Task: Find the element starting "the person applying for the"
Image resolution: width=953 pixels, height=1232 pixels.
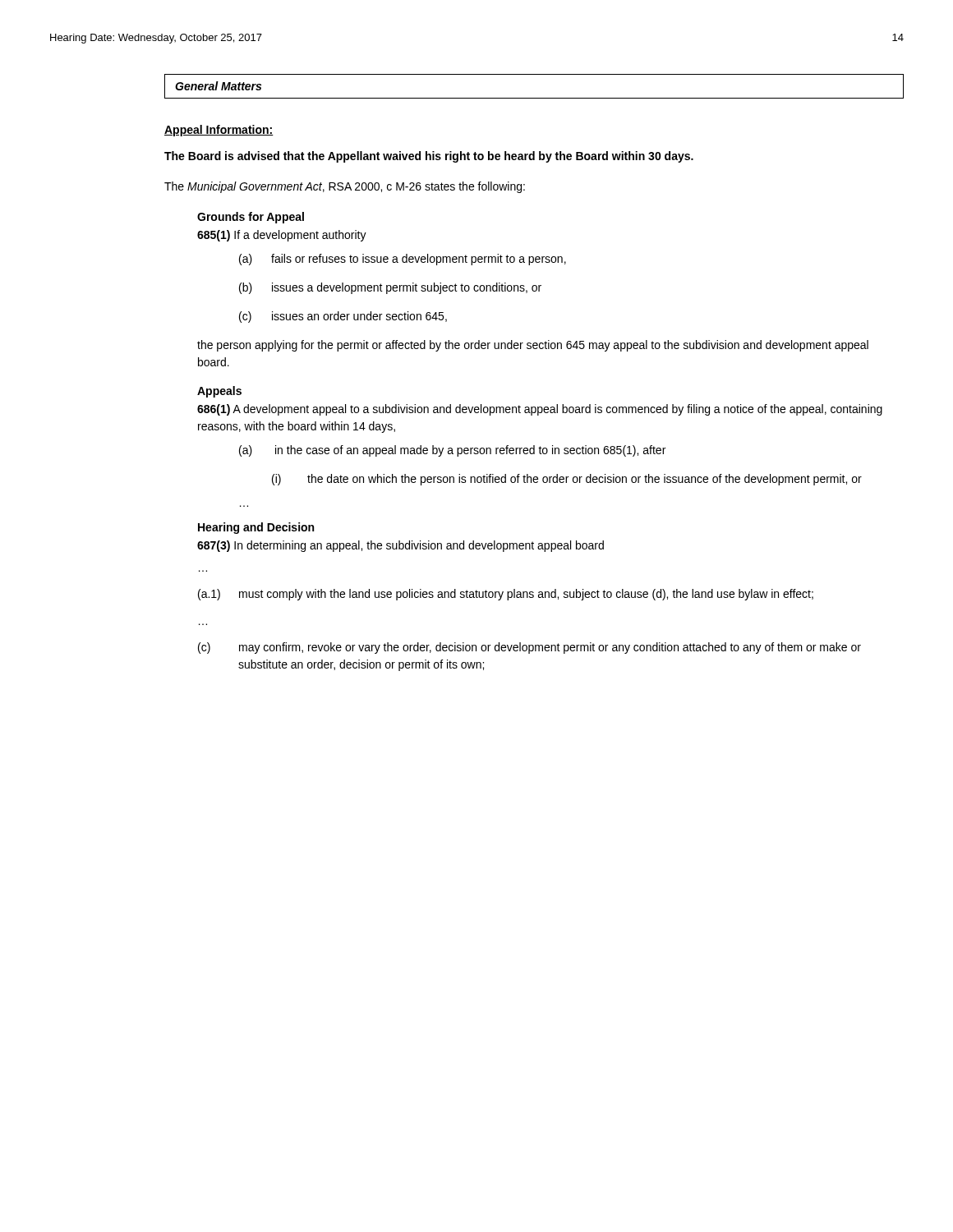Action: click(533, 354)
